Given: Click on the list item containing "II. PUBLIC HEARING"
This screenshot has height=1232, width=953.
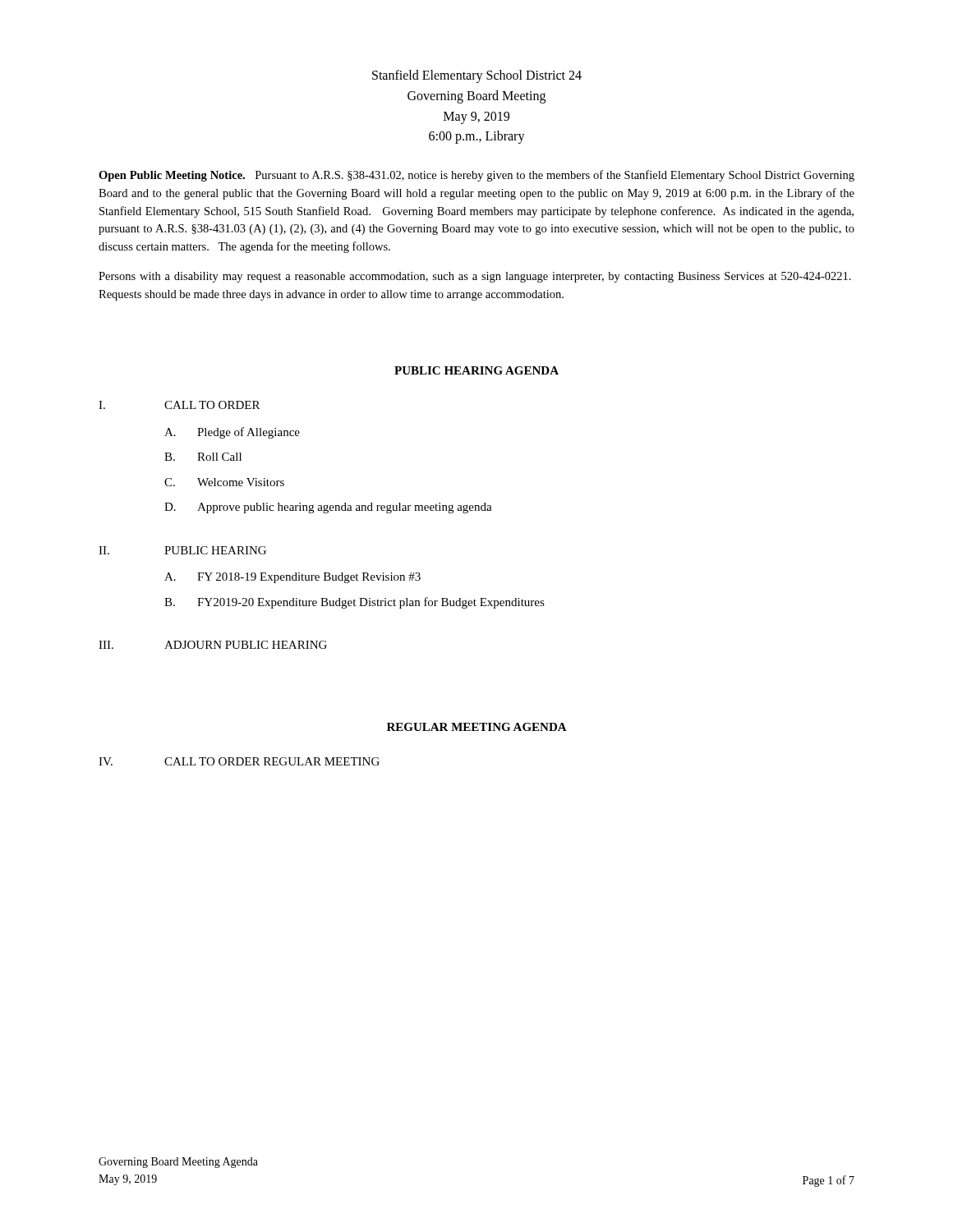Looking at the screenshot, I should 183,550.
